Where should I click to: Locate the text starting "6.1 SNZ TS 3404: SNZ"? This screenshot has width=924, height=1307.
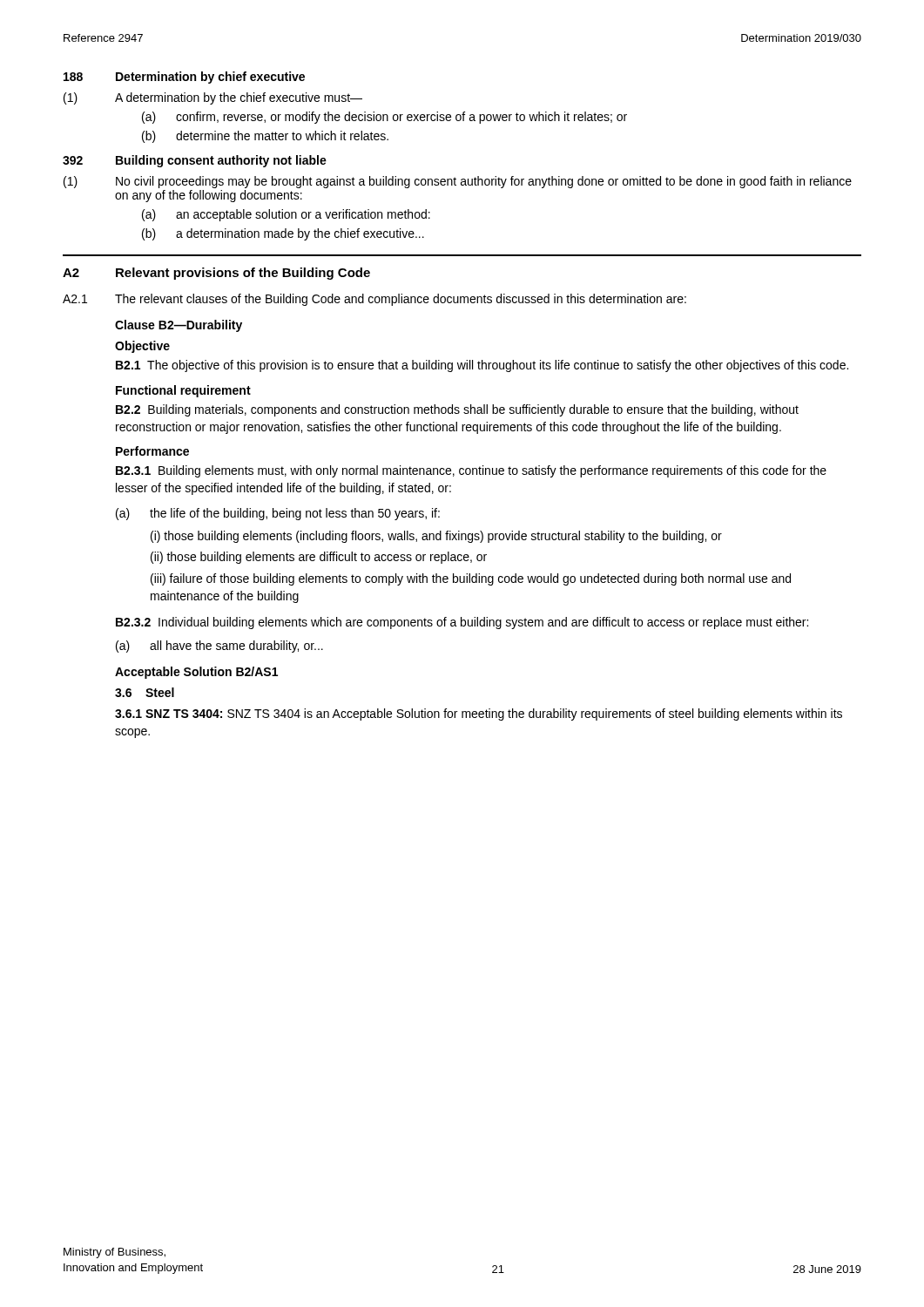(479, 722)
